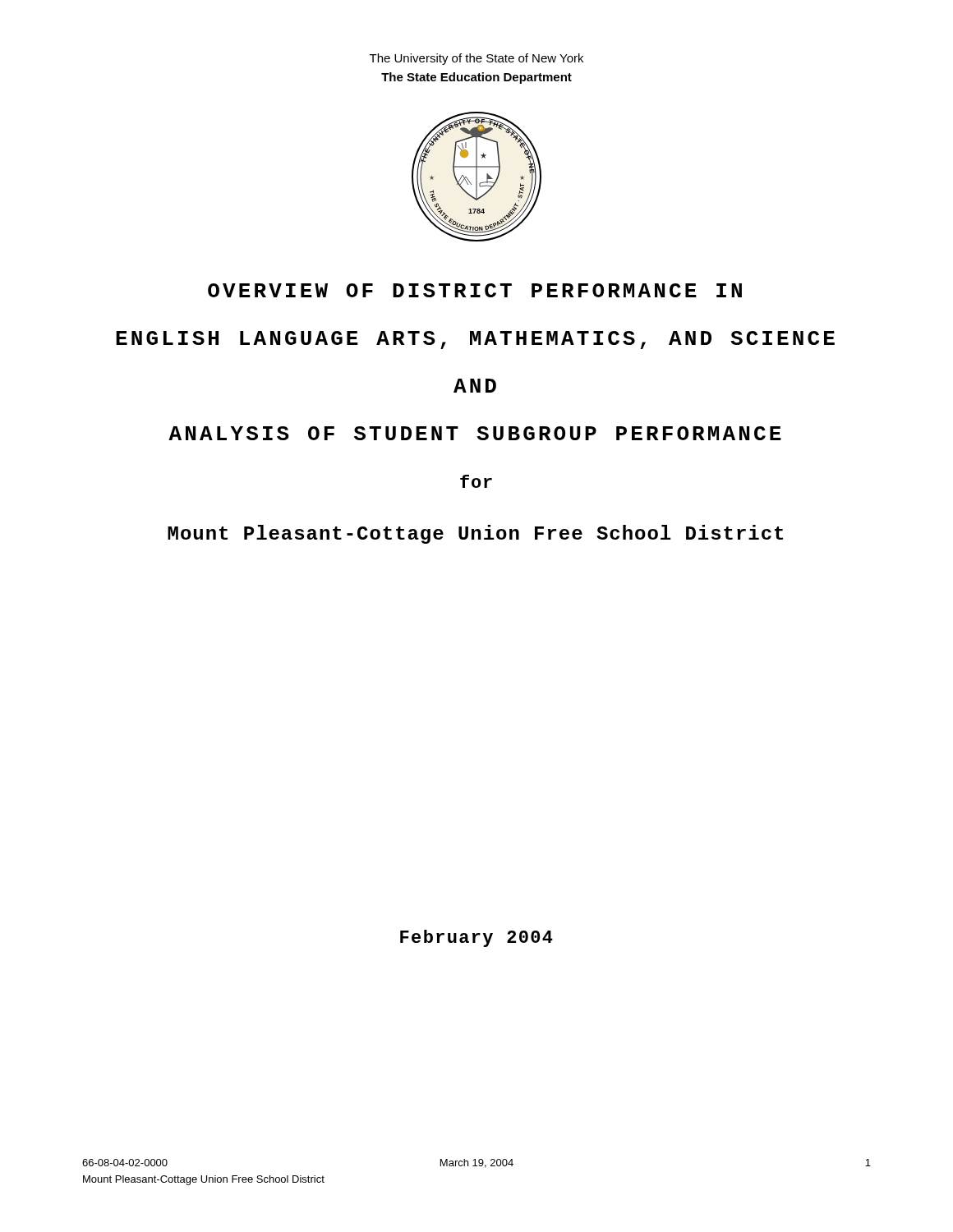The width and height of the screenshot is (953, 1232).
Task: Select the element starting "OVERVIEW OF DISTRICT"
Action: [x=476, y=292]
